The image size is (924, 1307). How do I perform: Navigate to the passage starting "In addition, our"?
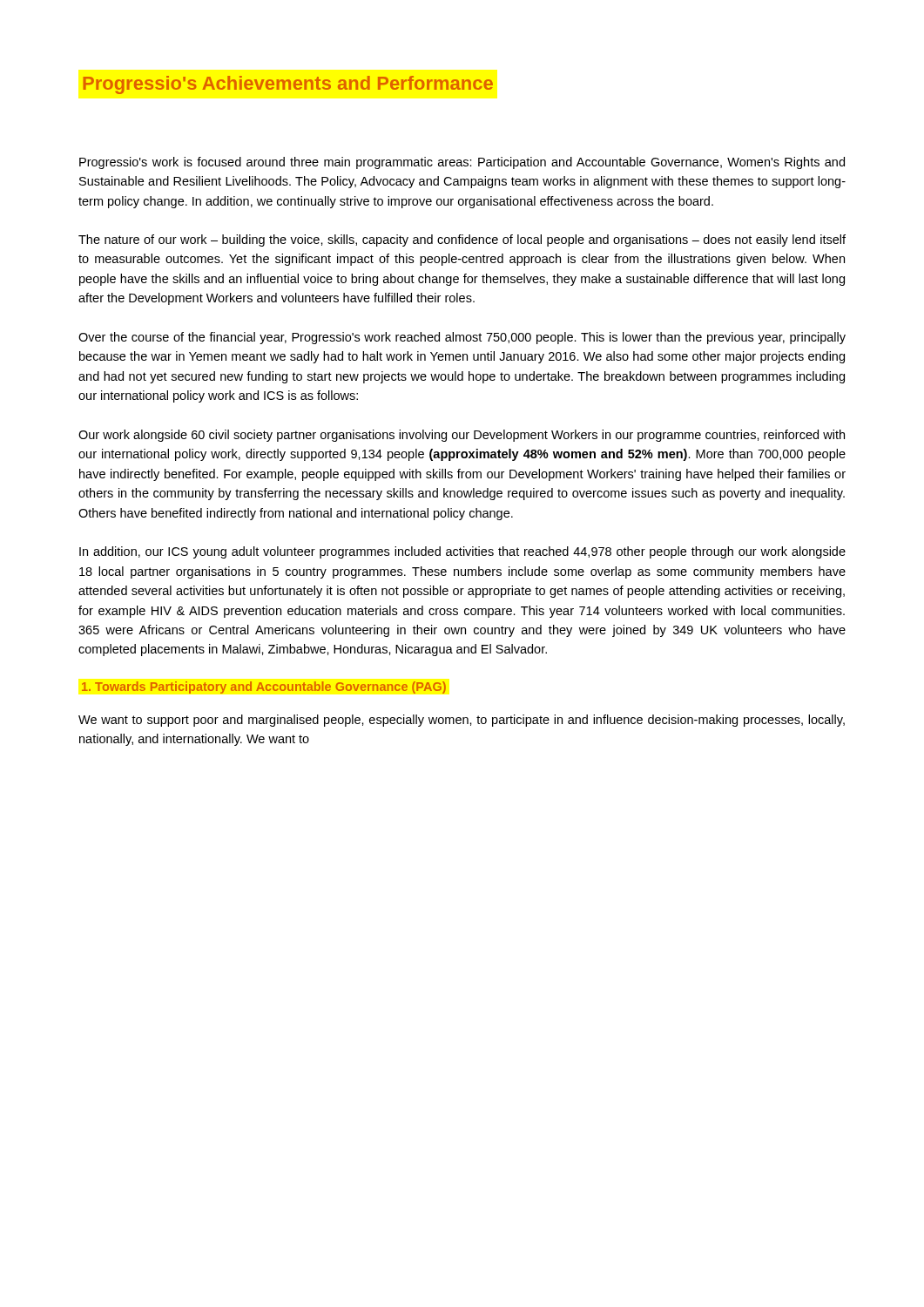click(462, 601)
